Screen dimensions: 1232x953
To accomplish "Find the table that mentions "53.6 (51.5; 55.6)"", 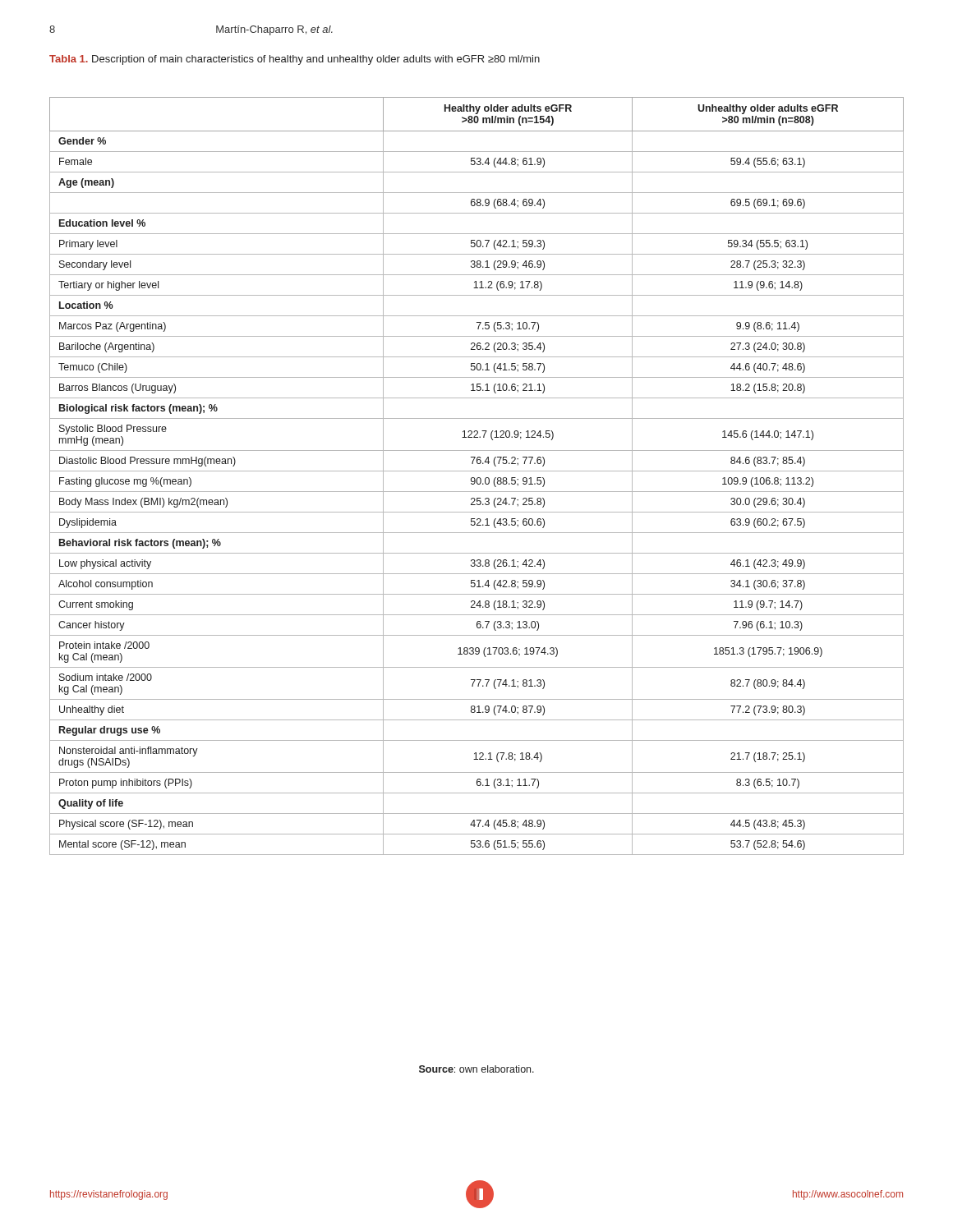I will tap(476, 476).
